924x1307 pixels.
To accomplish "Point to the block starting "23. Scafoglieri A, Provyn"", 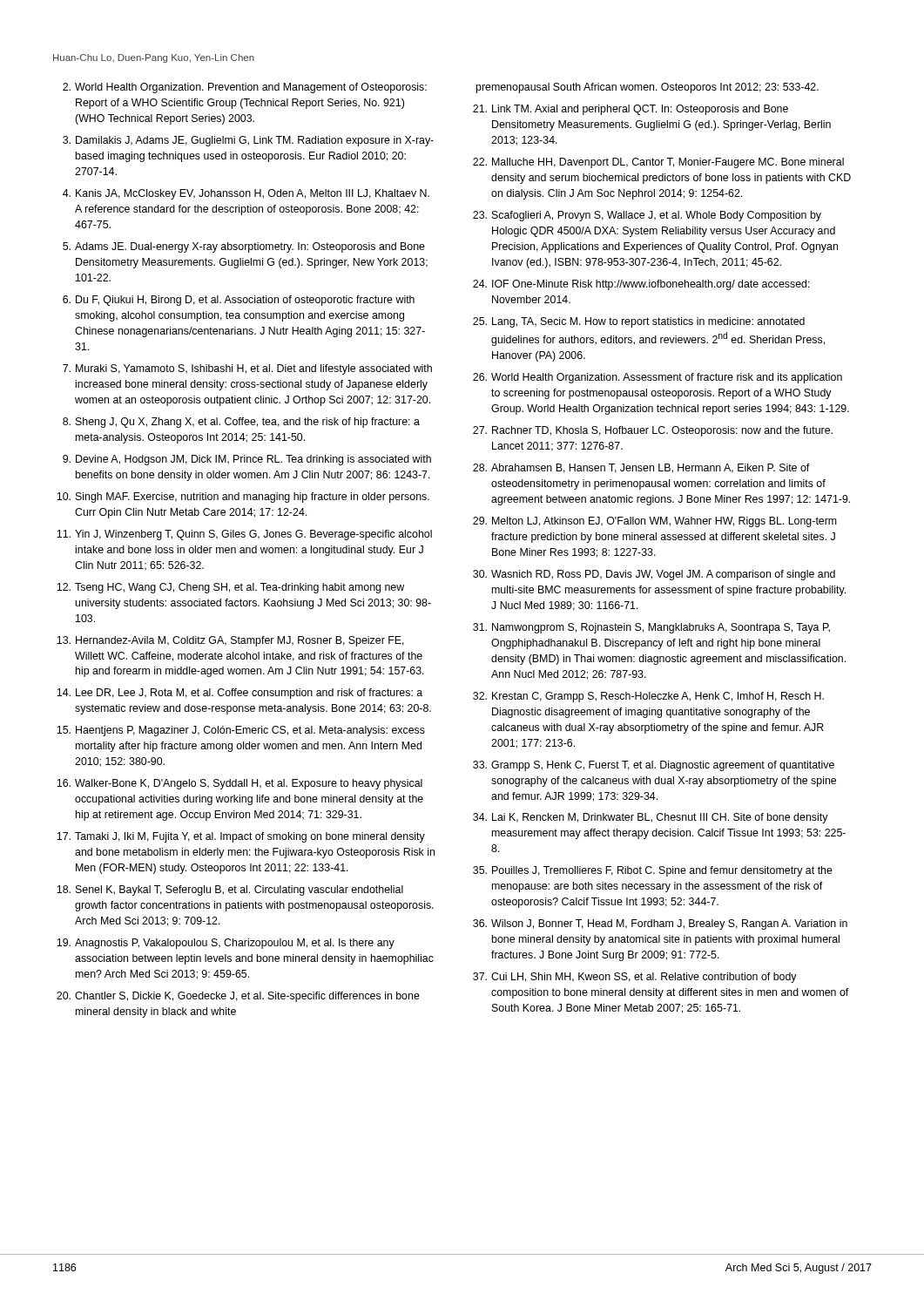I will tap(660, 240).
